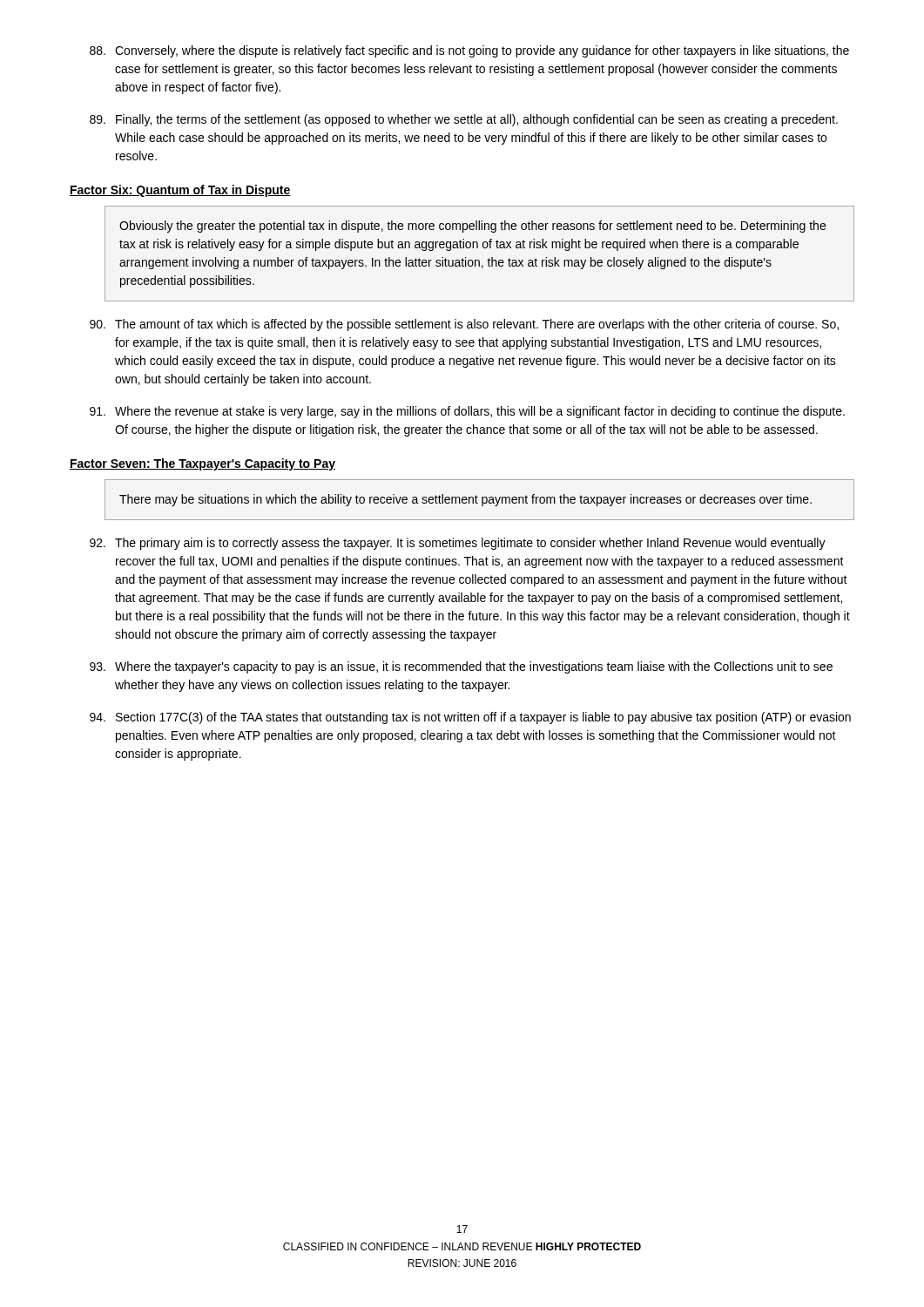Select the region starting "90. The amount of tax which is affected"
This screenshot has height=1307, width=924.
(x=462, y=352)
